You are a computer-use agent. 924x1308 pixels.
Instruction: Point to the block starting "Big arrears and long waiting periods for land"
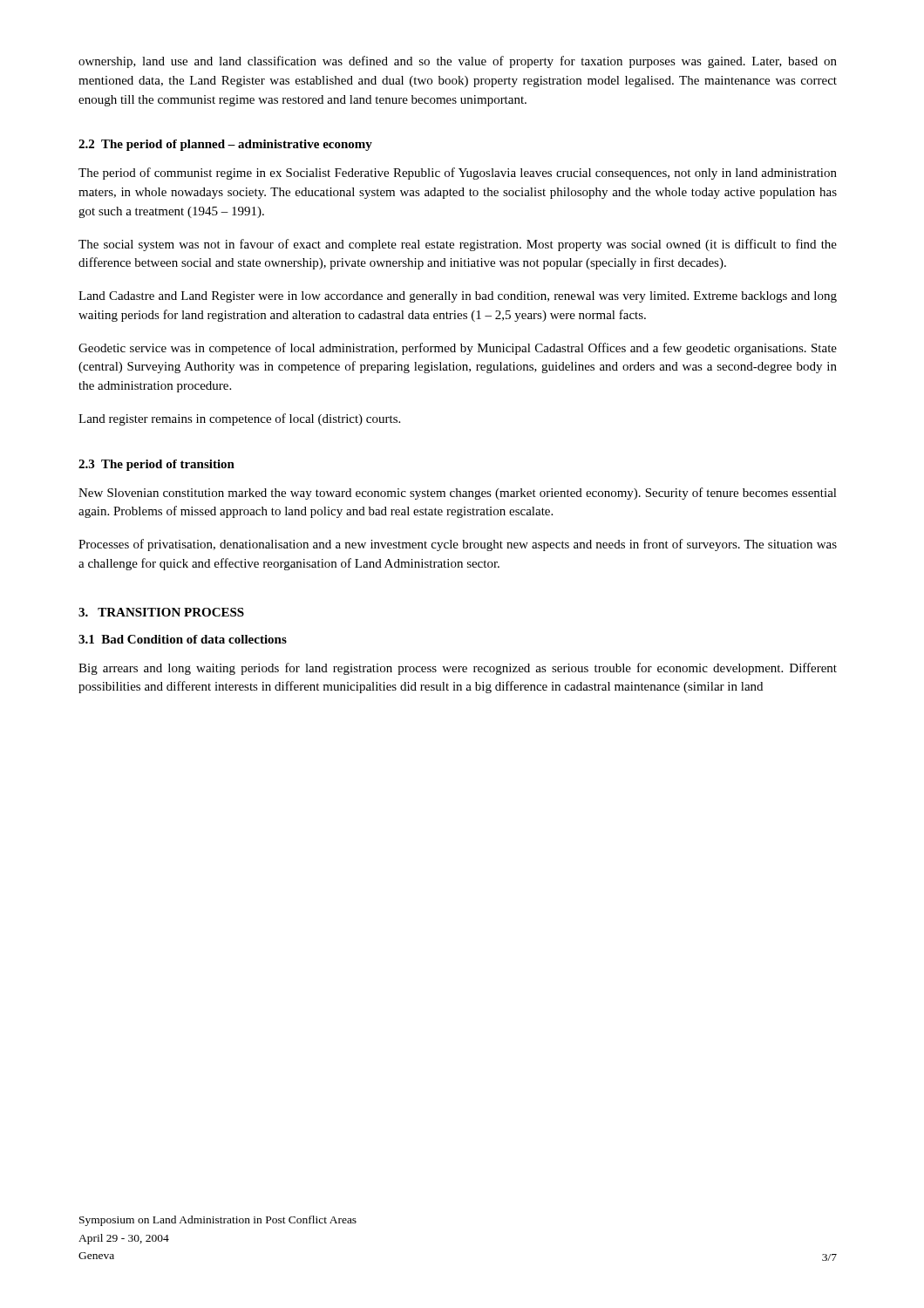[458, 677]
